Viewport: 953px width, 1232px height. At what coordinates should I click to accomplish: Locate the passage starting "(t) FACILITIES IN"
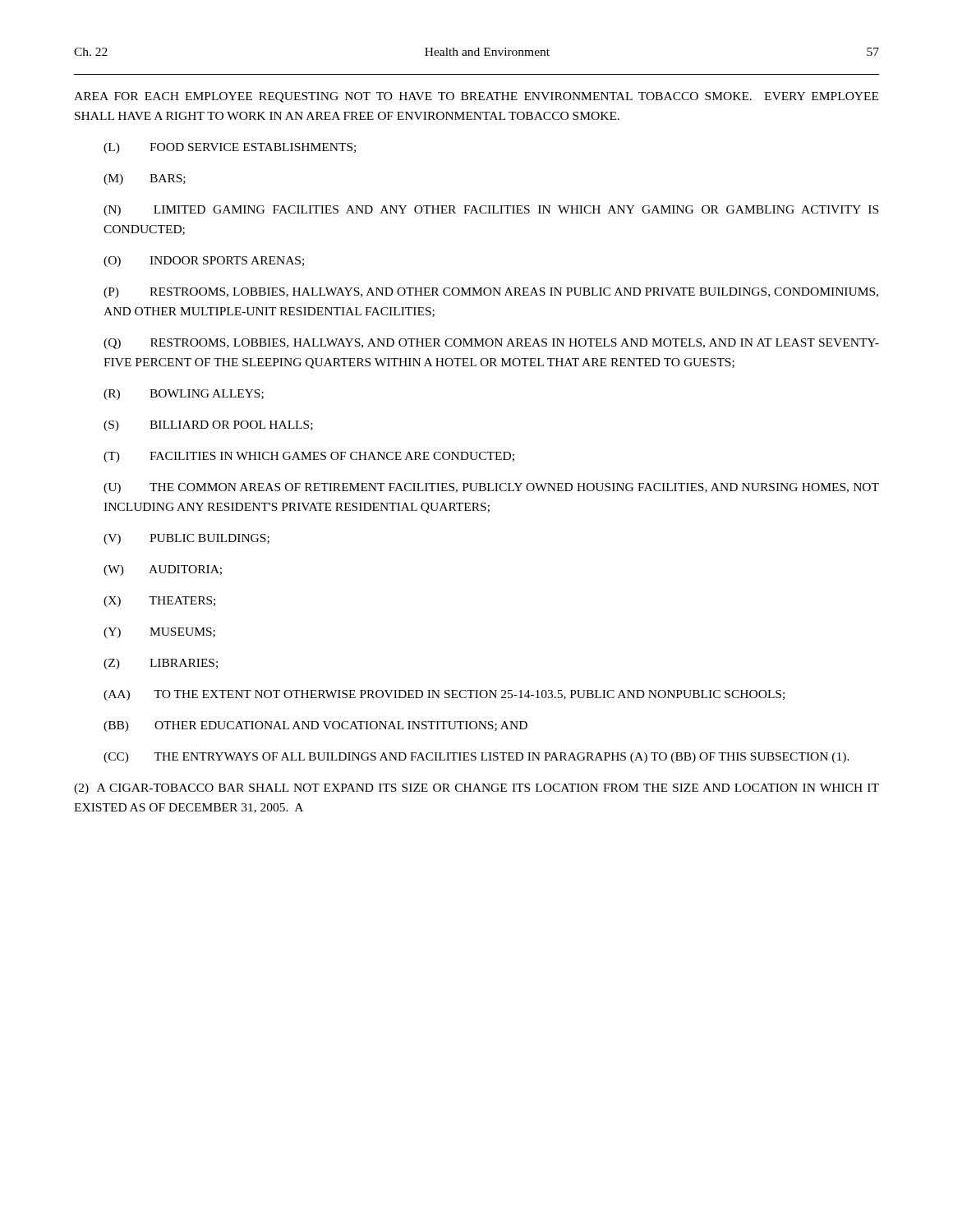point(309,456)
